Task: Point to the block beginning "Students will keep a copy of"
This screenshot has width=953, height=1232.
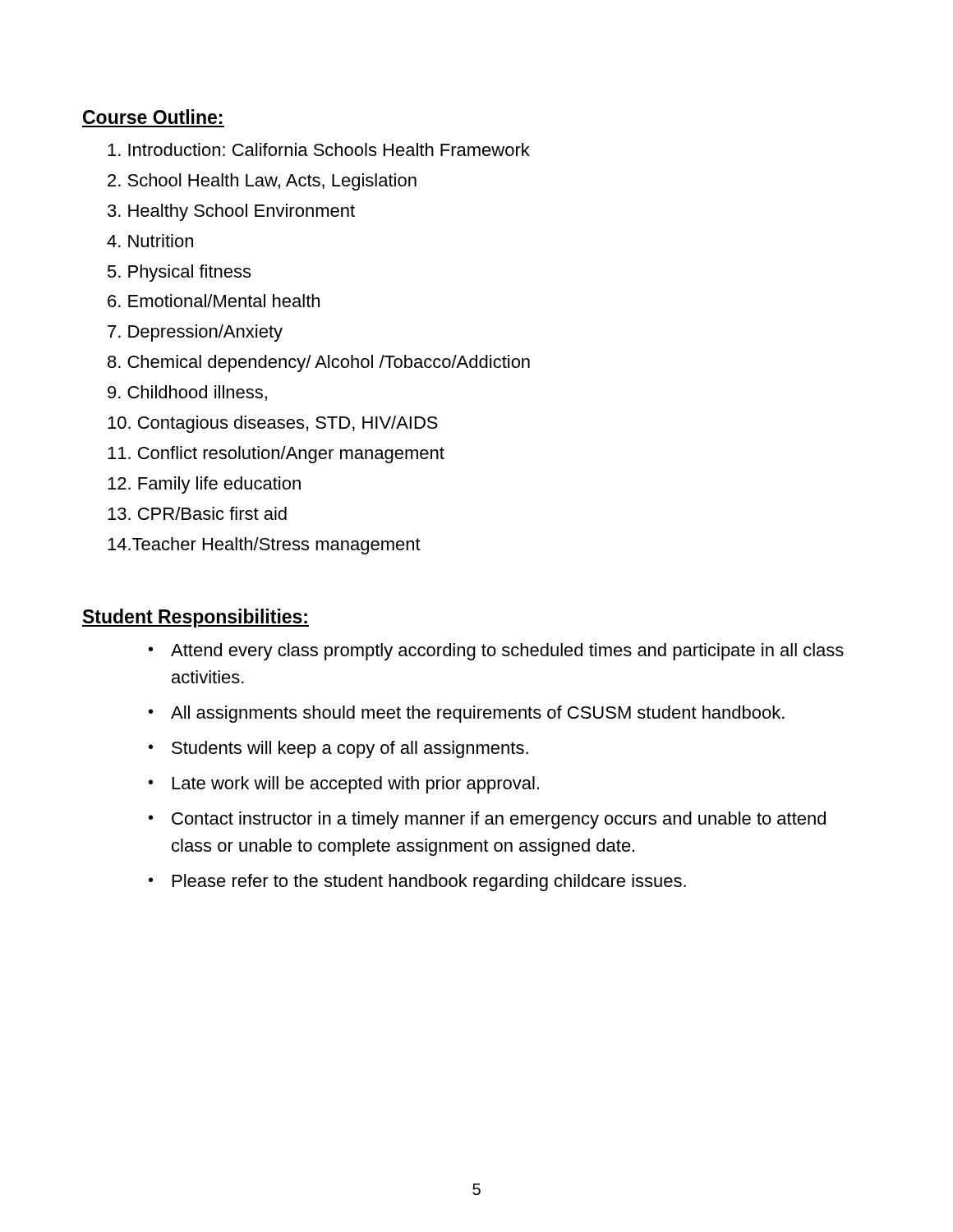Action: click(x=509, y=748)
